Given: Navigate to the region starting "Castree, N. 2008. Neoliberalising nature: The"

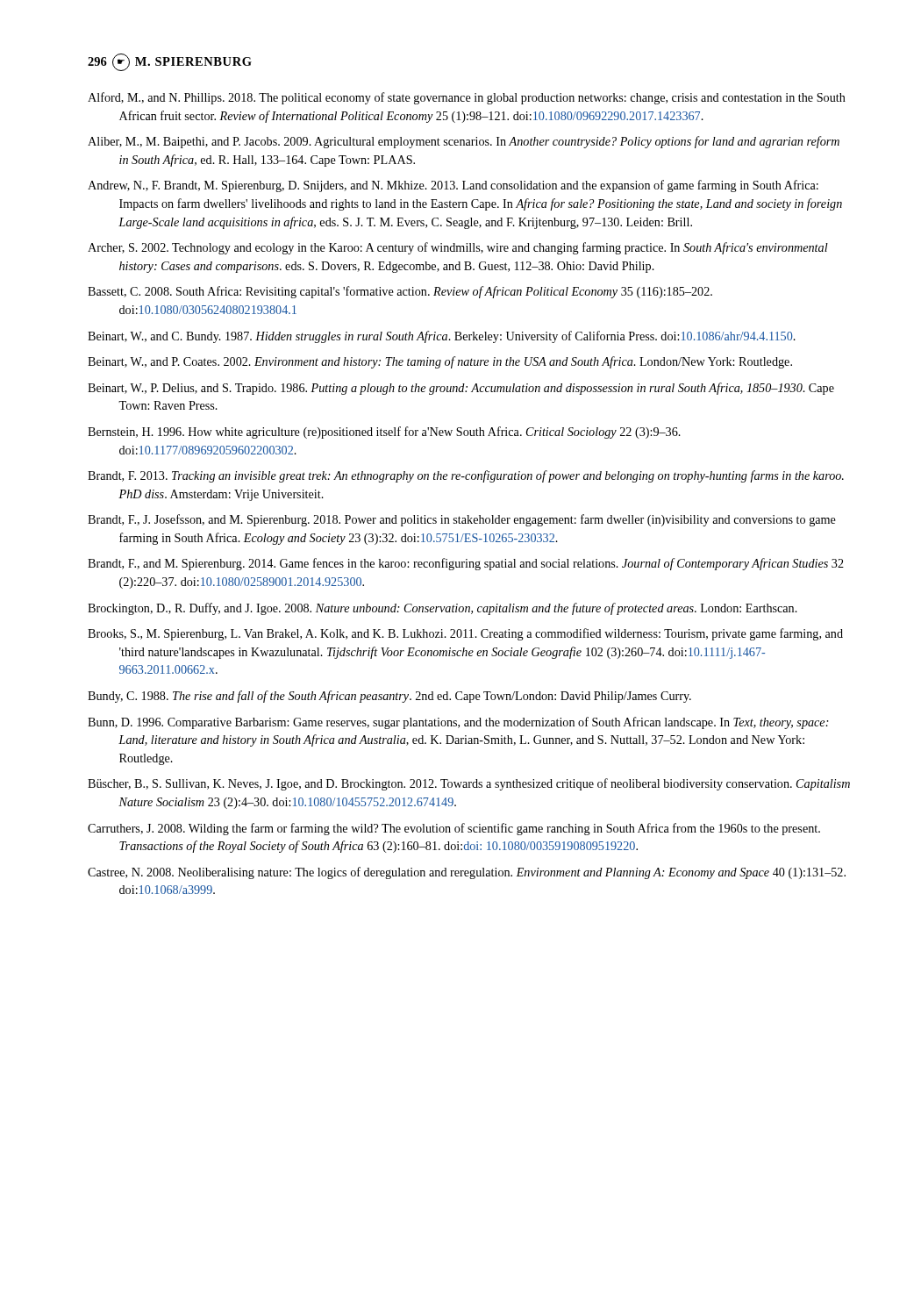Looking at the screenshot, I should [467, 881].
